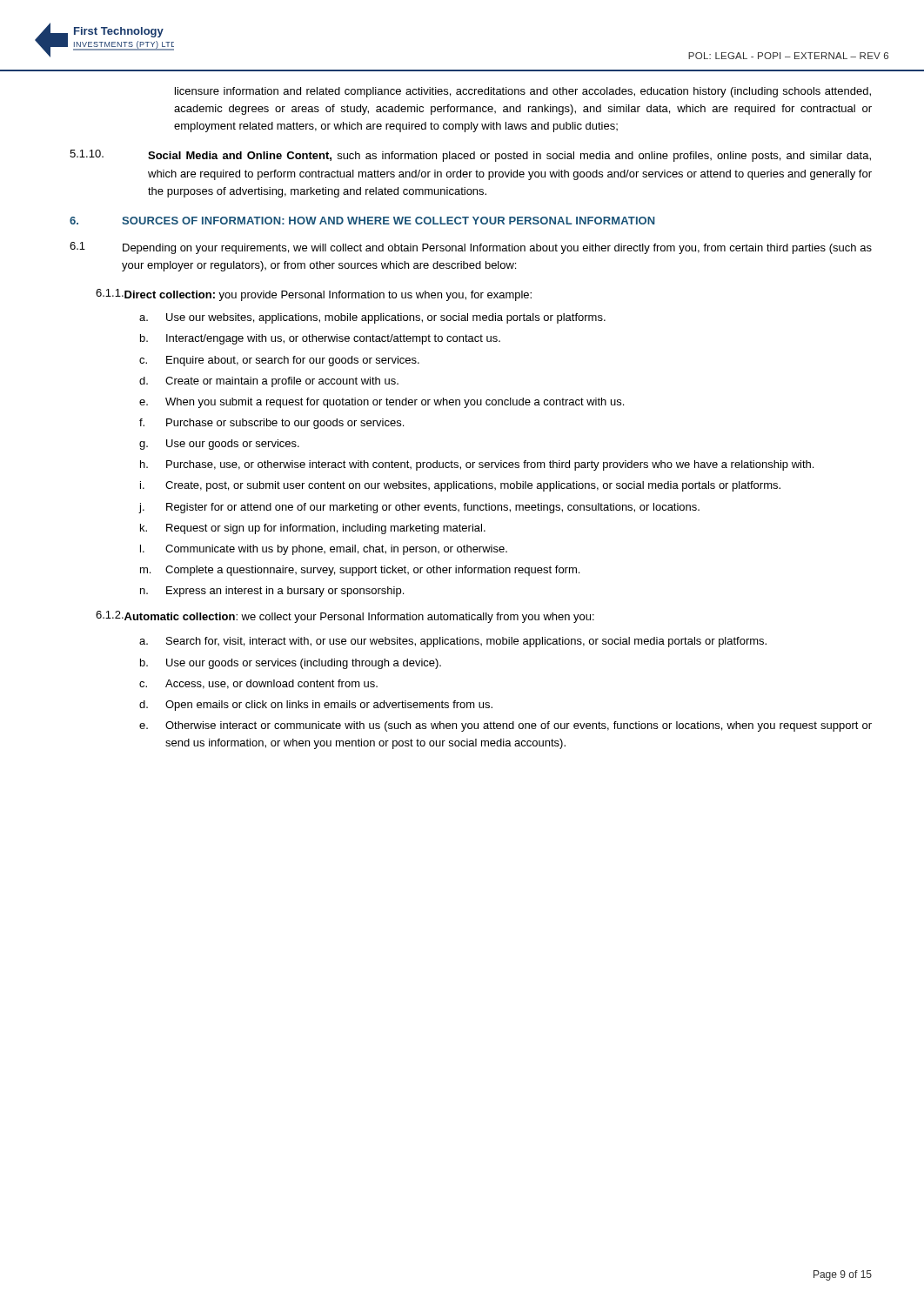Locate the list item containing "c. Access, use, or download content from"
Image resolution: width=924 pixels, height=1305 pixels.
[258, 684]
